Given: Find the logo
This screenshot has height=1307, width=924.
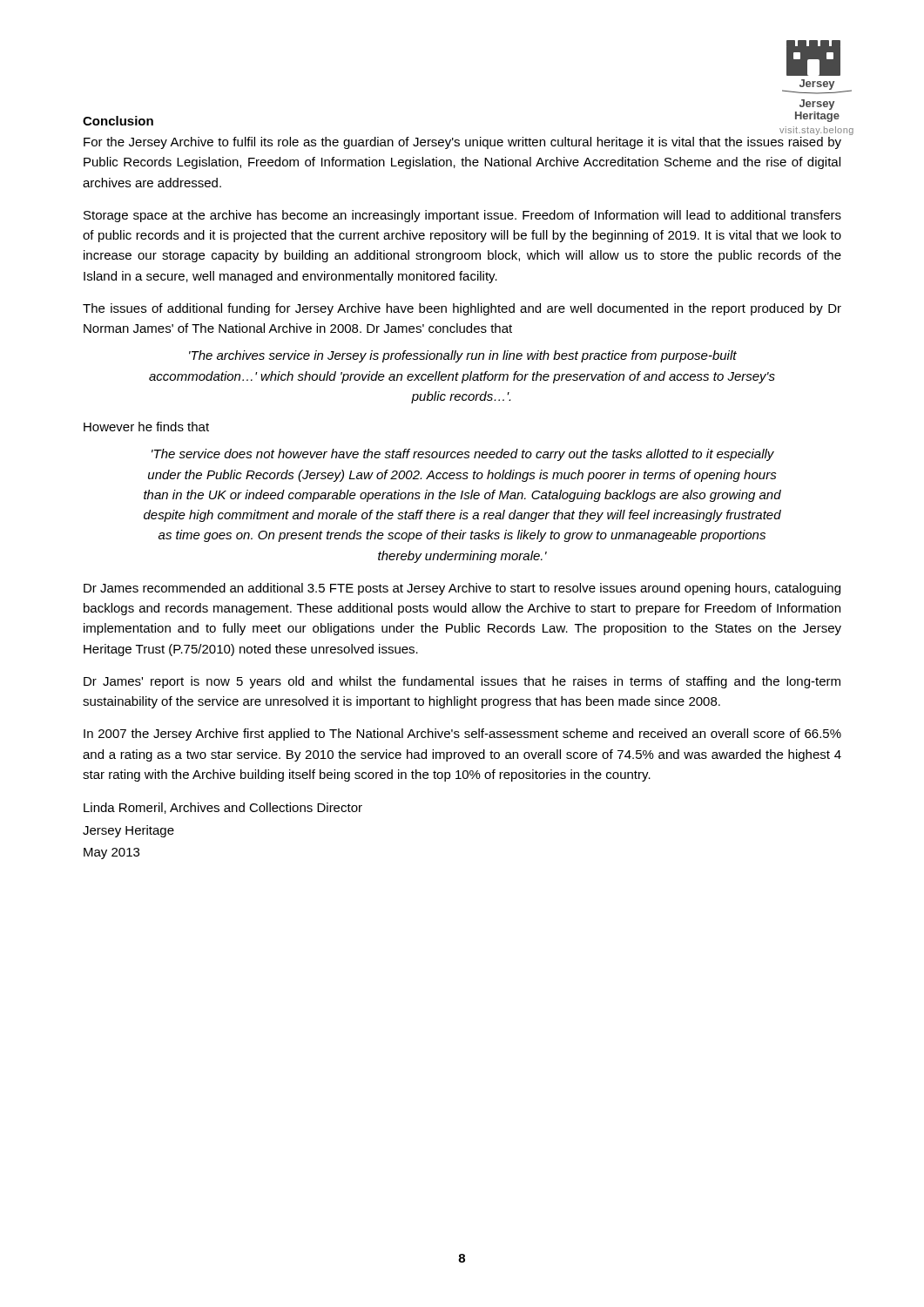Looking at the screenshot, I should [x=817, y=84].
